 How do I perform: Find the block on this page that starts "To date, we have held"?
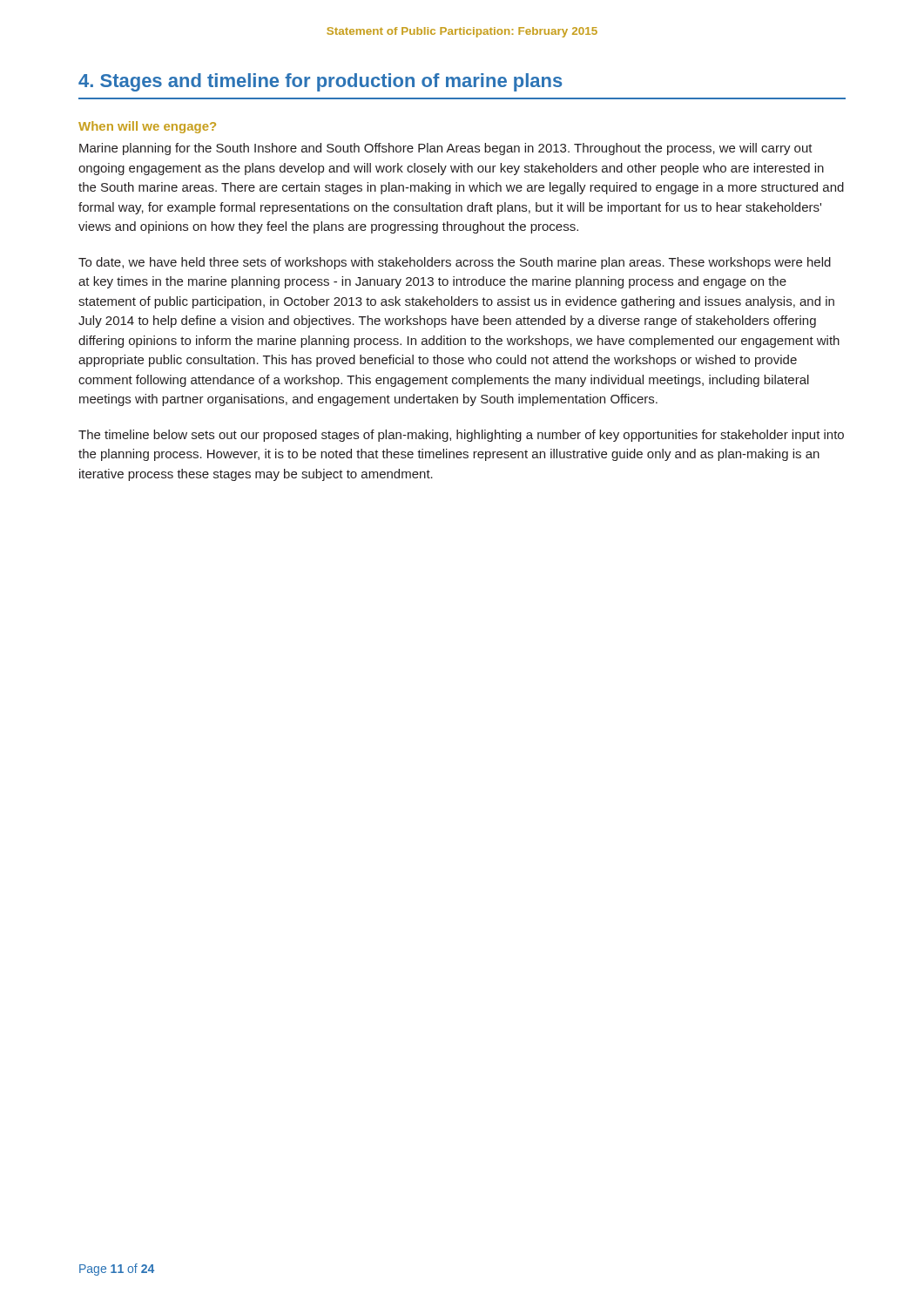[459, 330]
